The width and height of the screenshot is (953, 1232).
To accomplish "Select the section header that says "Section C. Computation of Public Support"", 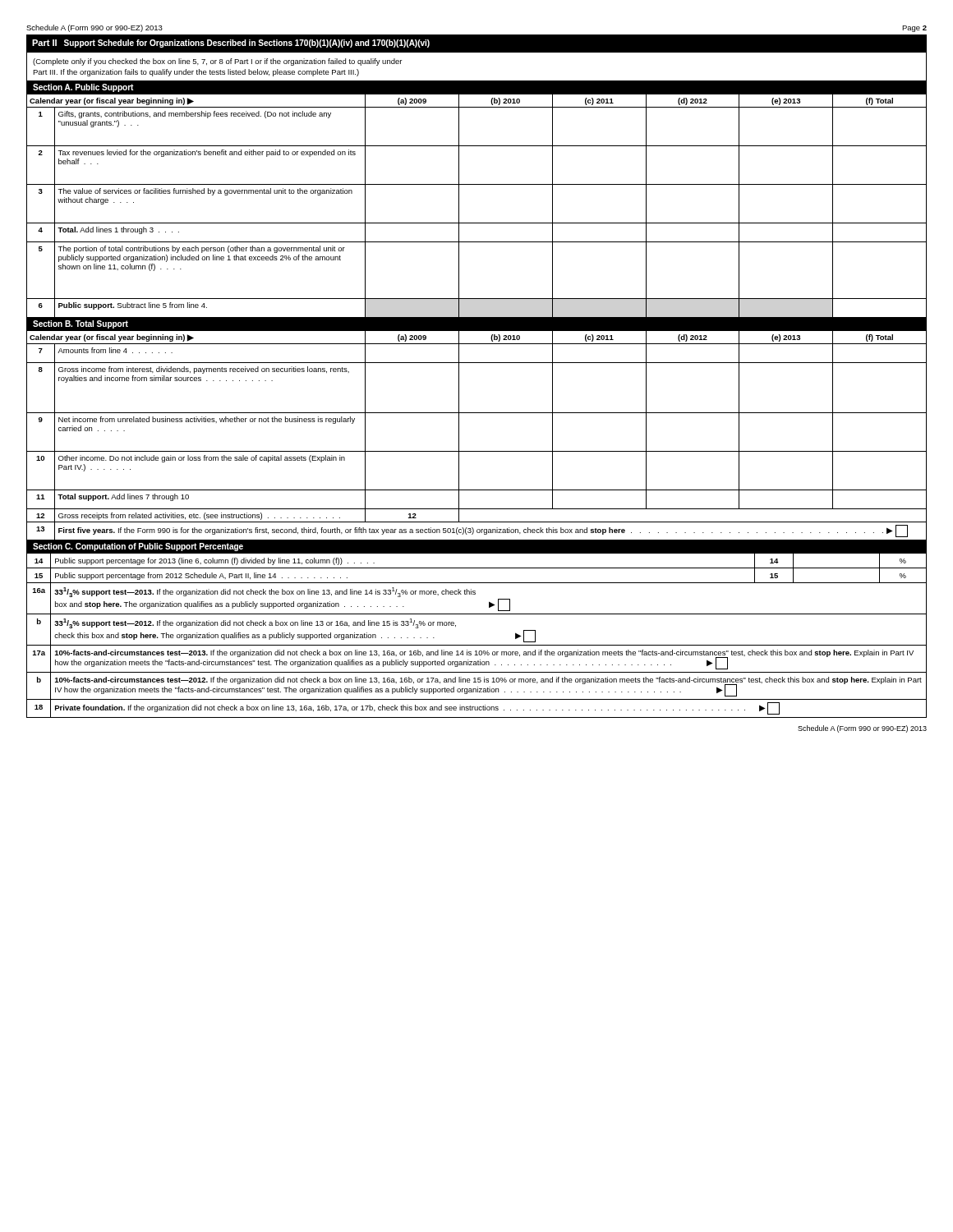I will tap(138, 547).
